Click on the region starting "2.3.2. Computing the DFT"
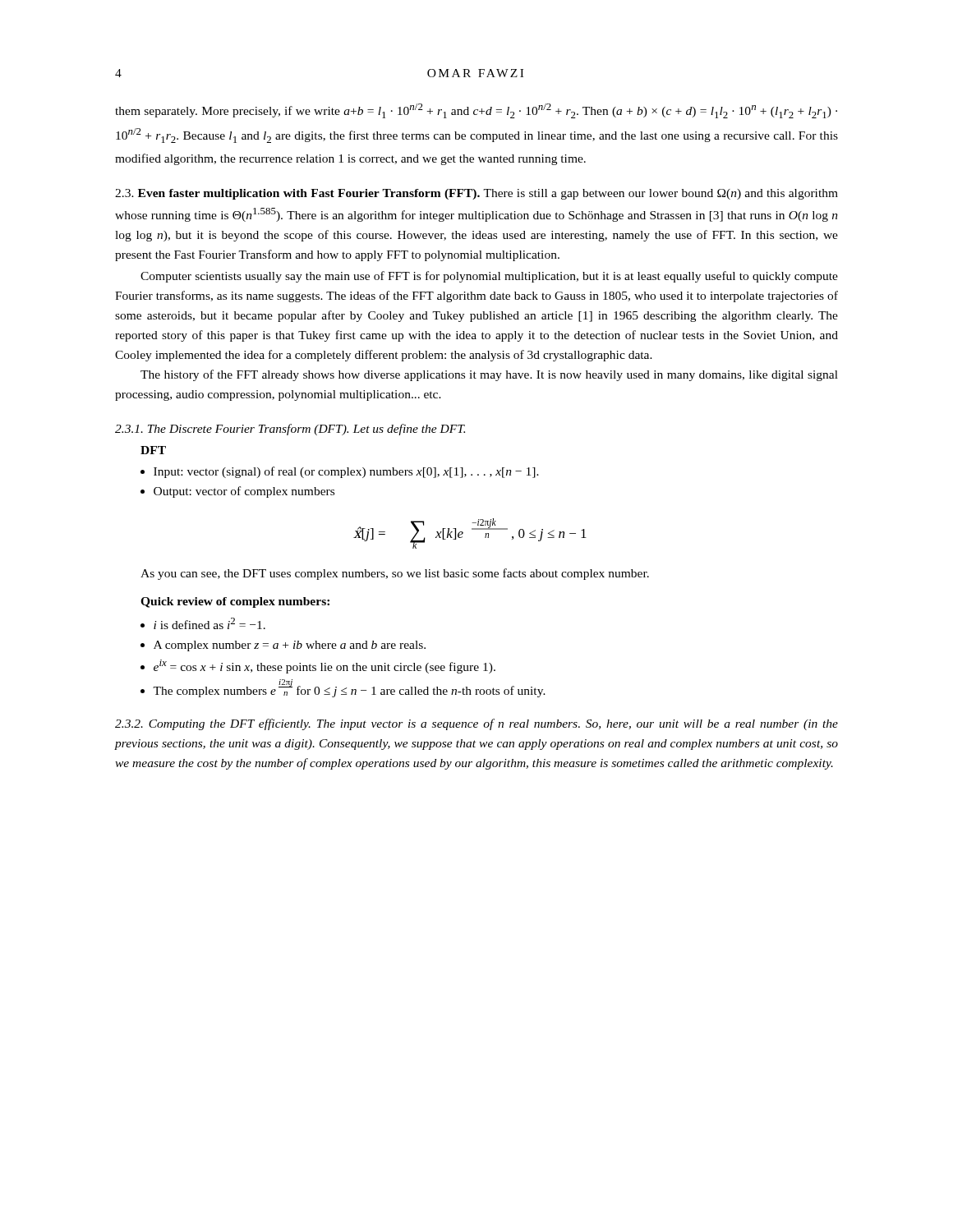 coord(476,743)
